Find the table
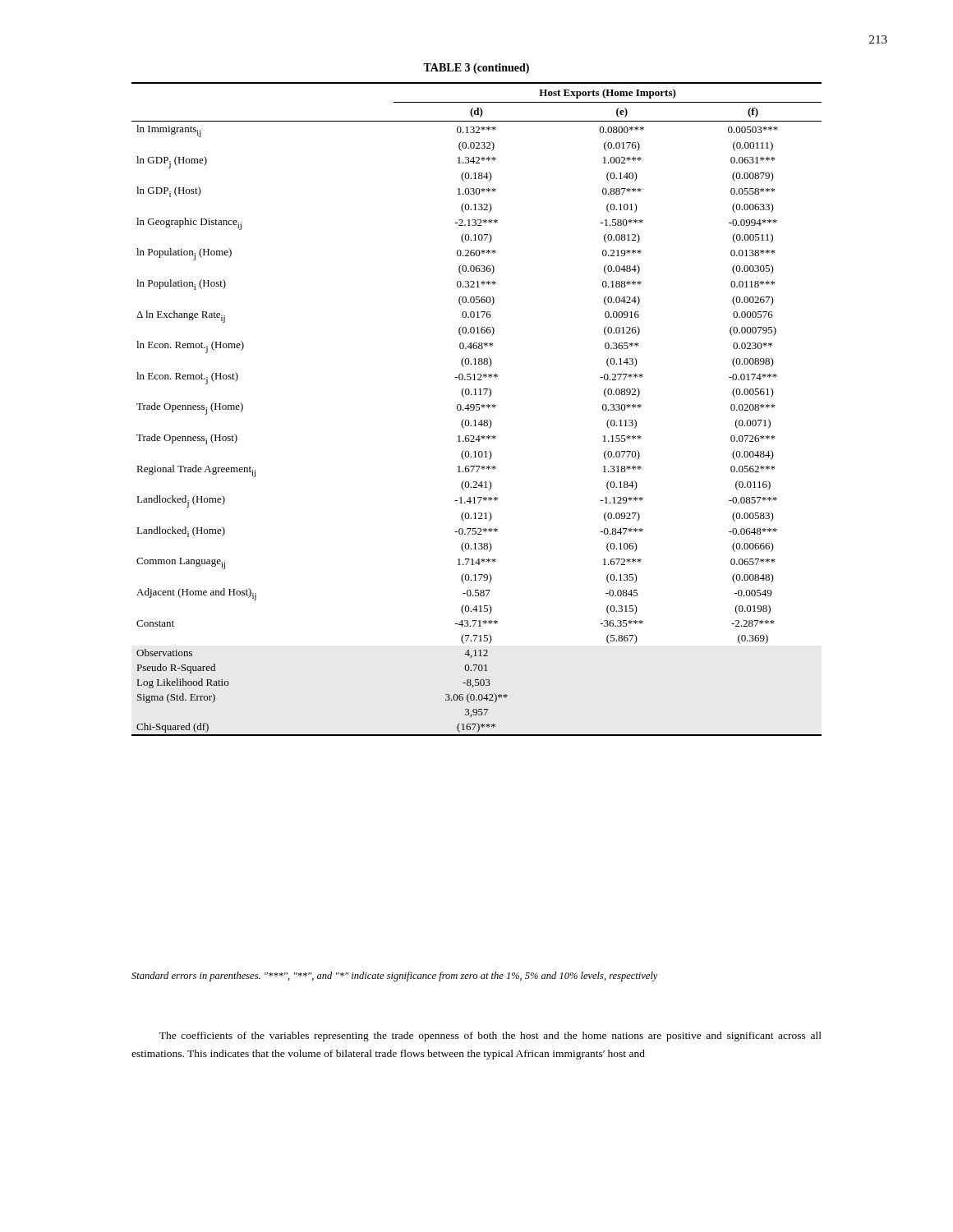953x1232 pixels. [x=476, y=409]
